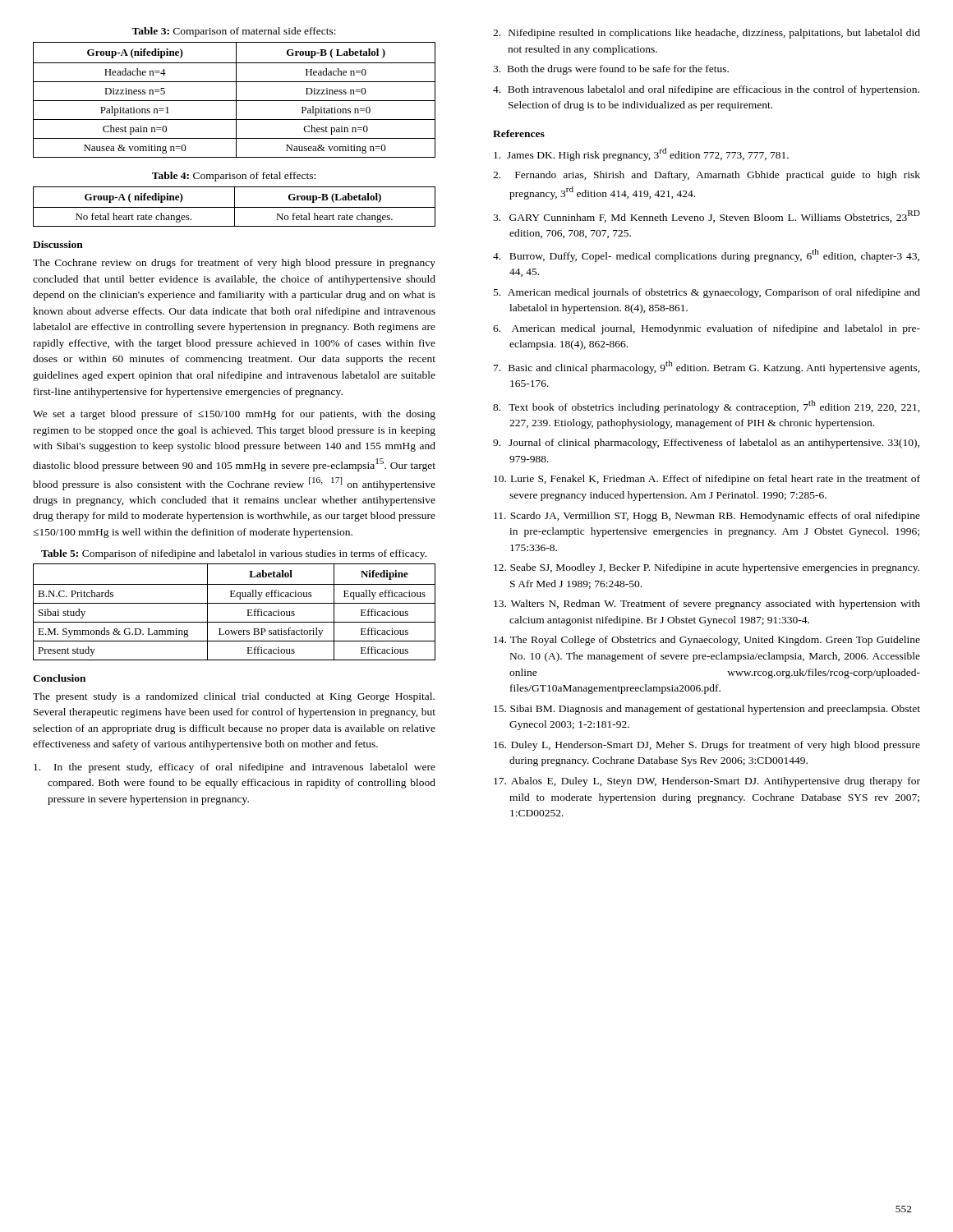Select the table that reads "No fetal heart rate changes."
The image size is (953, 1232).
point(234,207)
